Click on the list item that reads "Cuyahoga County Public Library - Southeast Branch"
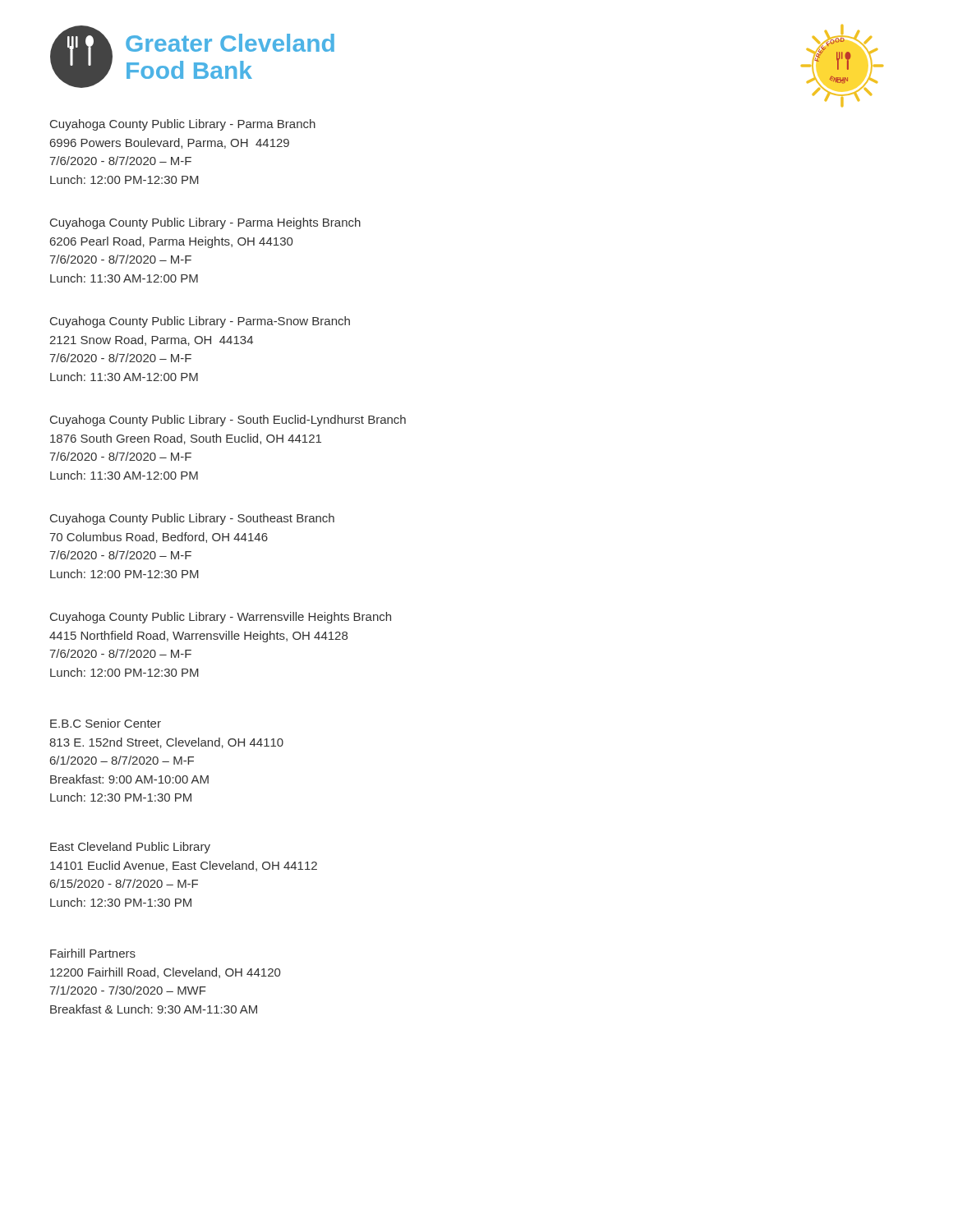The height and width of the screenshot is (1232, 953). pos(192,546)
